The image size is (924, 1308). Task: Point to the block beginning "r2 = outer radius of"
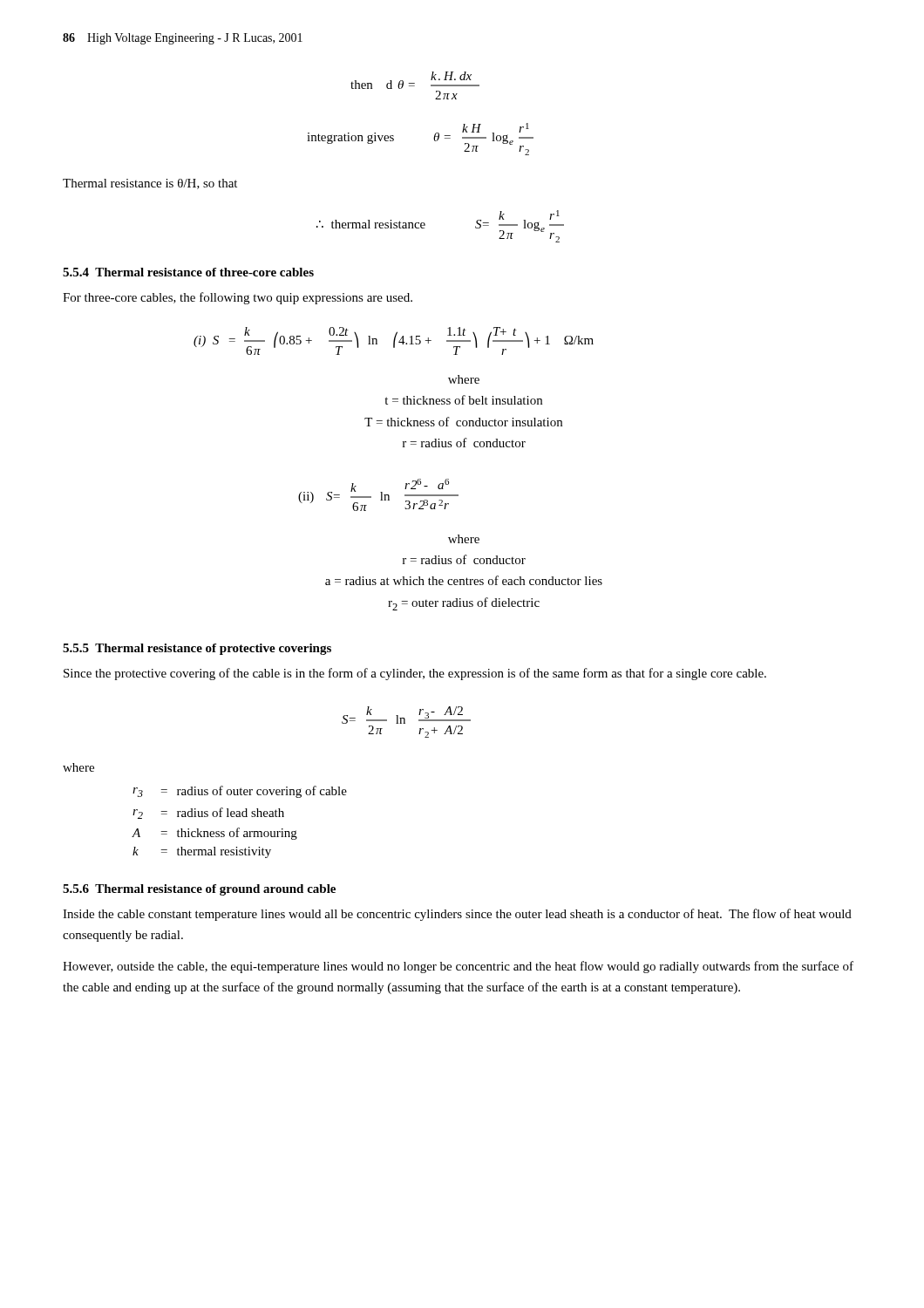tap(464, 604)
